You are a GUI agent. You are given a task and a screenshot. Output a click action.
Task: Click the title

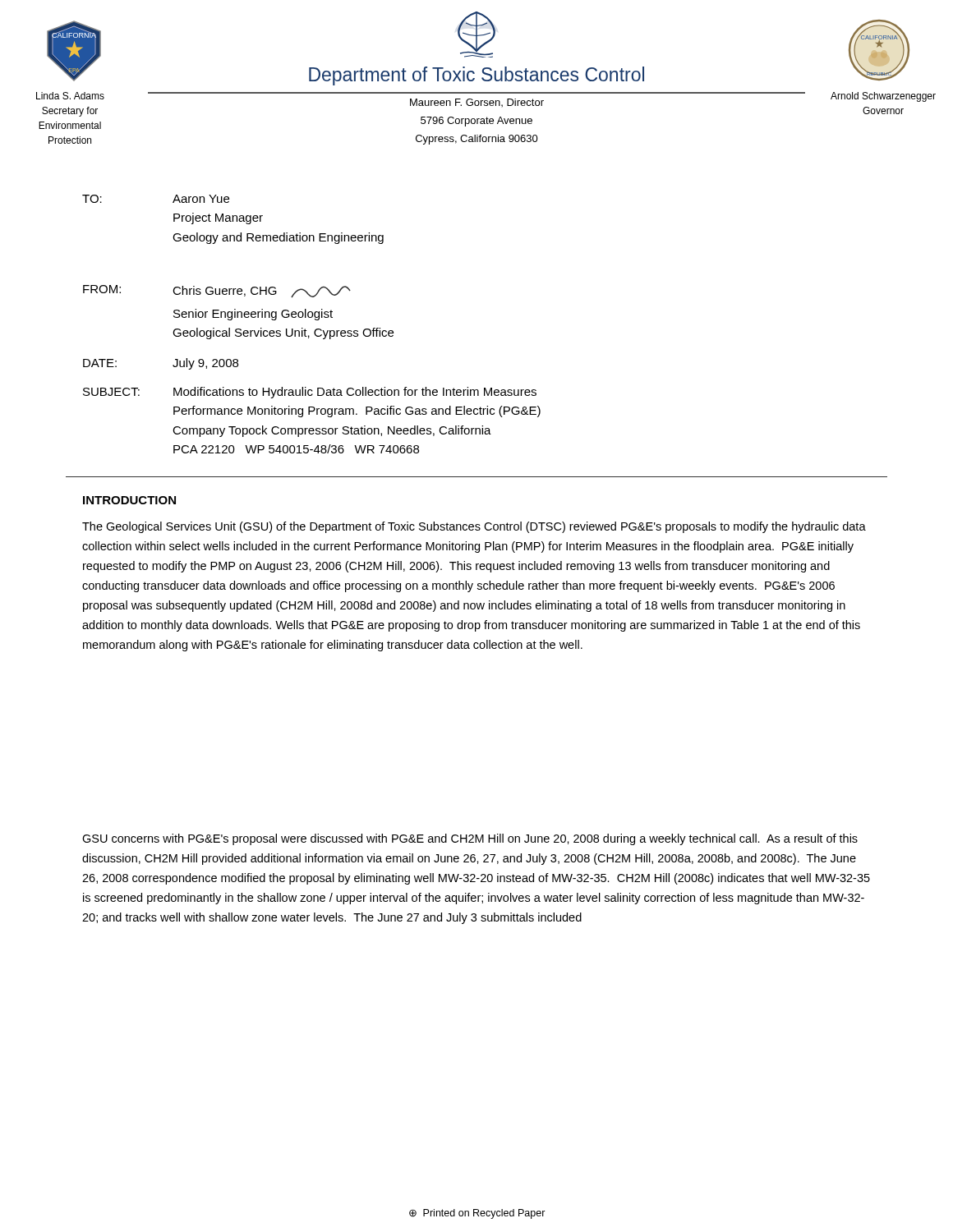click(x=476, y=75)
